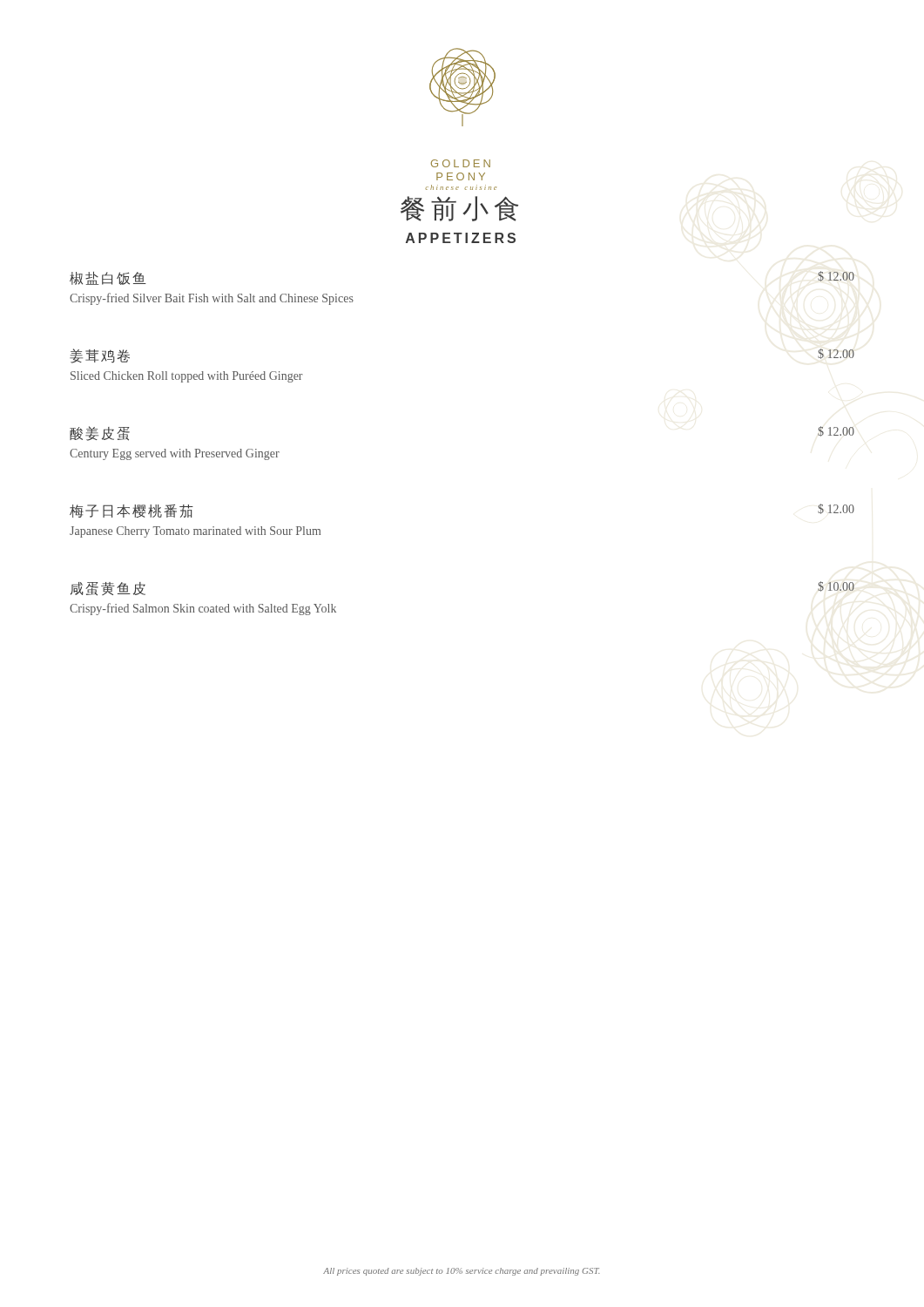Find "餐前小食 APPETIZERS" on this page

(x=462, y=219)
